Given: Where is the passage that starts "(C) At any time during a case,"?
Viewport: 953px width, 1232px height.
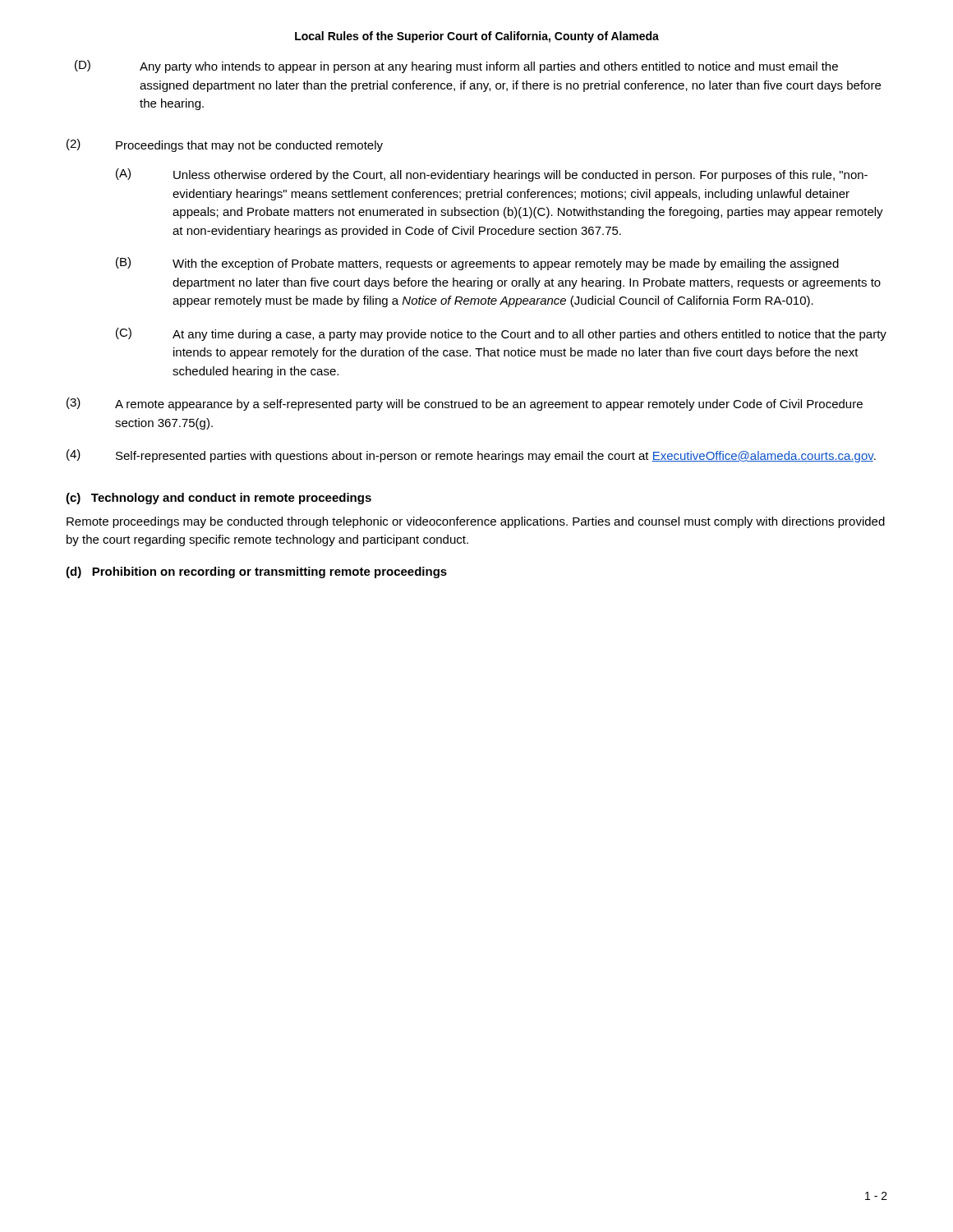Looking at the screenshot, I should coord(501,353).
